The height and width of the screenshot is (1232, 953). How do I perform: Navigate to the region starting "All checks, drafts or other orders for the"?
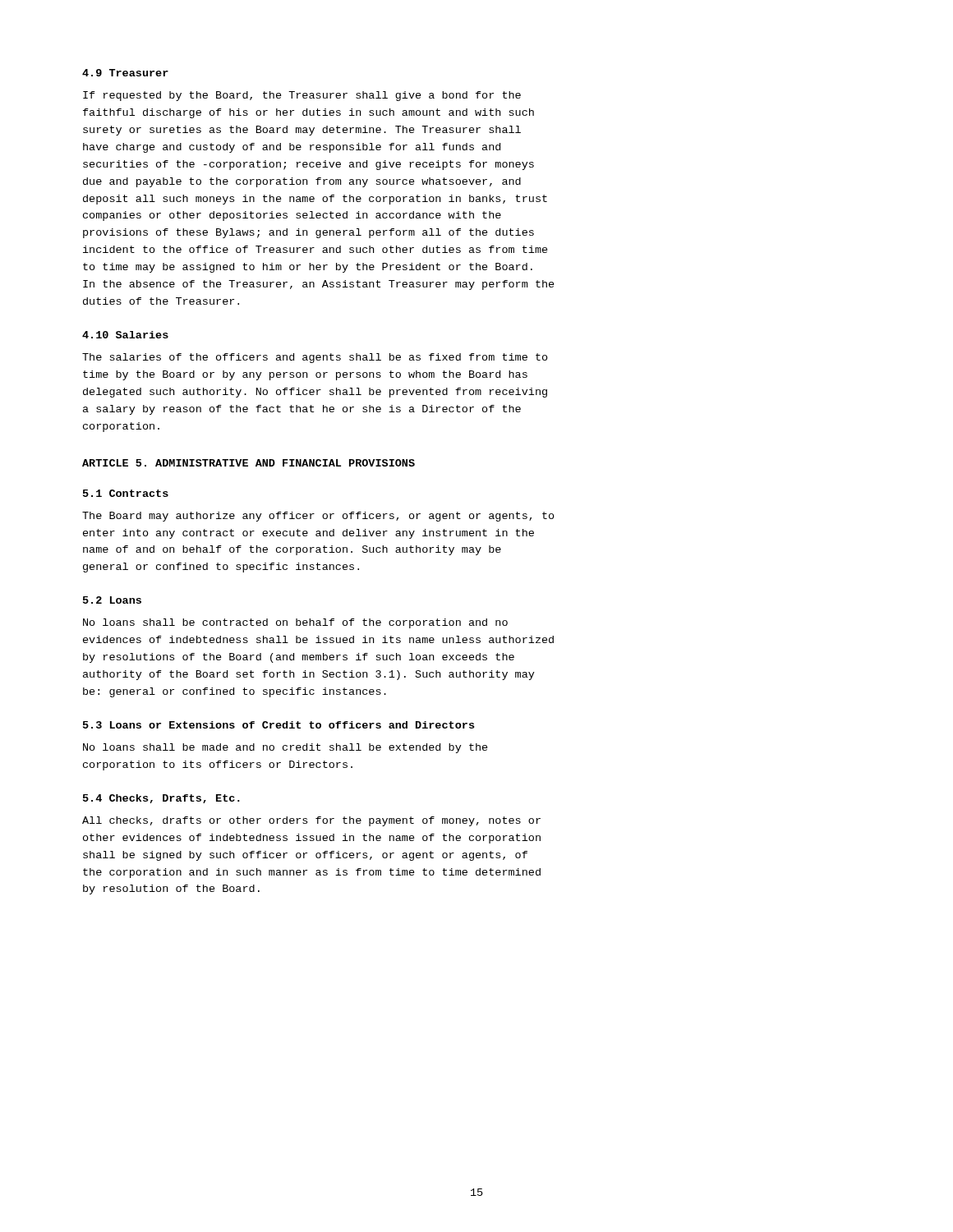(312, 855)
